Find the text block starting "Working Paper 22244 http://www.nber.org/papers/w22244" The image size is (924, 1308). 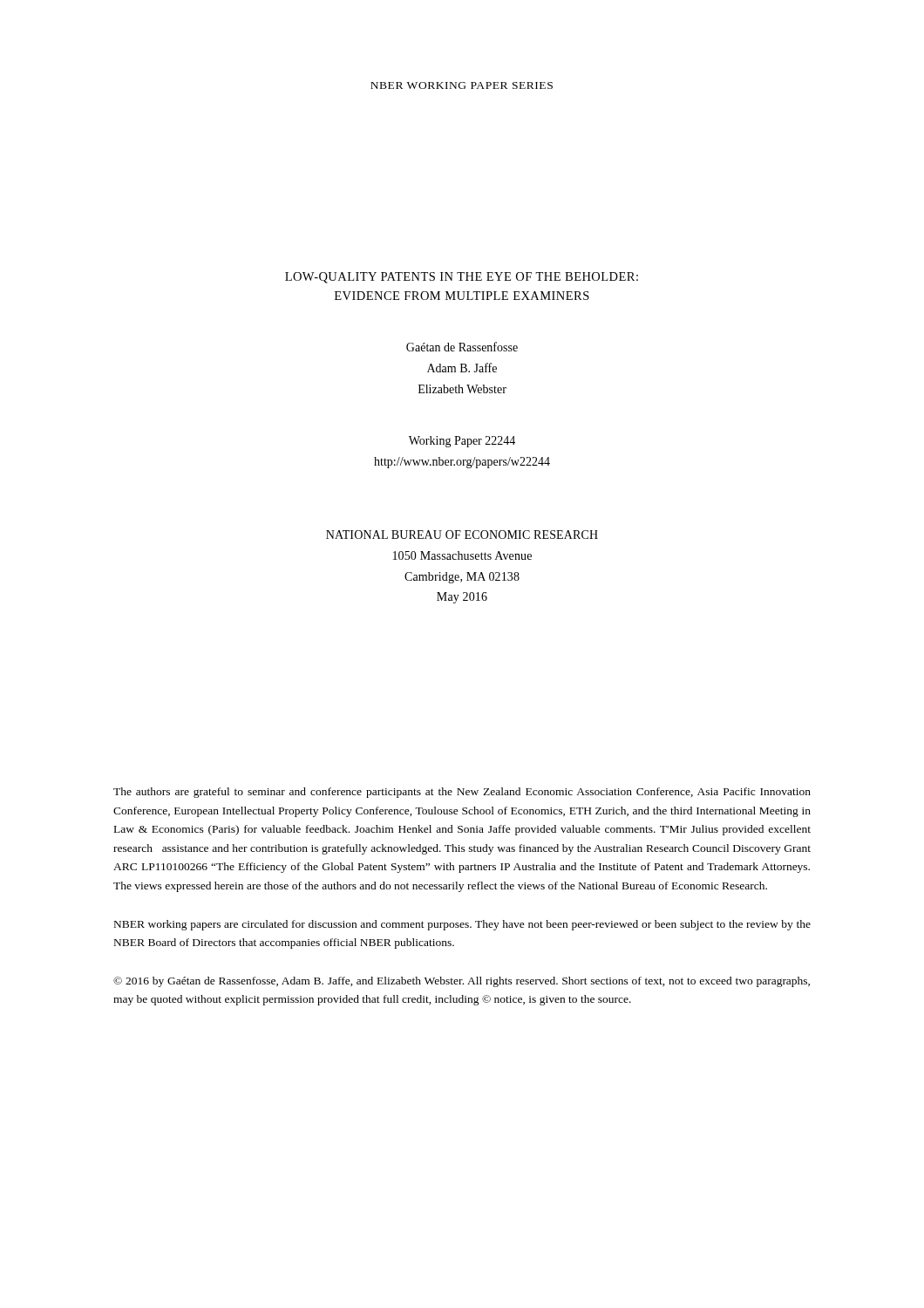(x=462, y=451)
